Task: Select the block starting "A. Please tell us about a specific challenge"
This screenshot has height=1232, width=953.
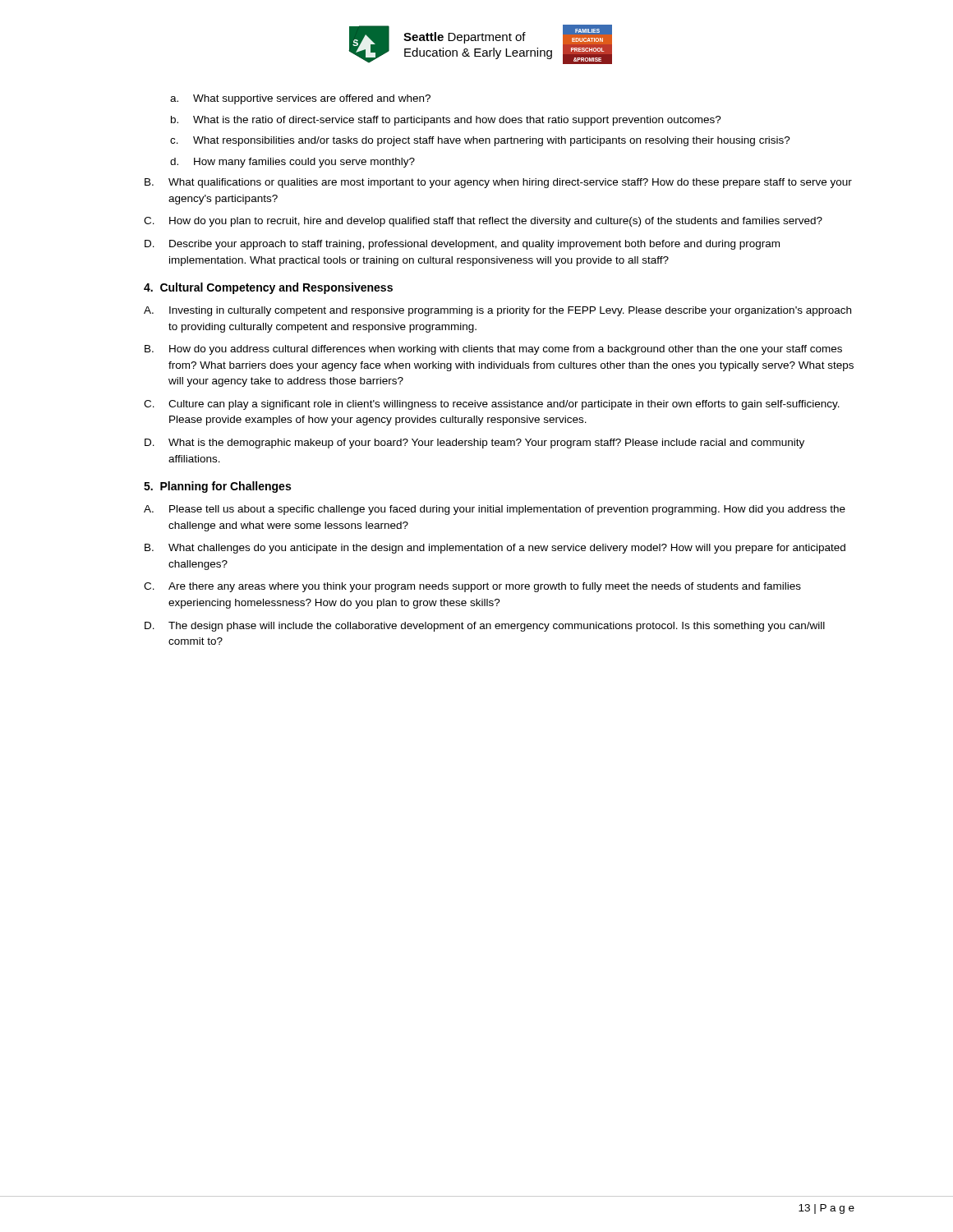Action: click(499, 517)
